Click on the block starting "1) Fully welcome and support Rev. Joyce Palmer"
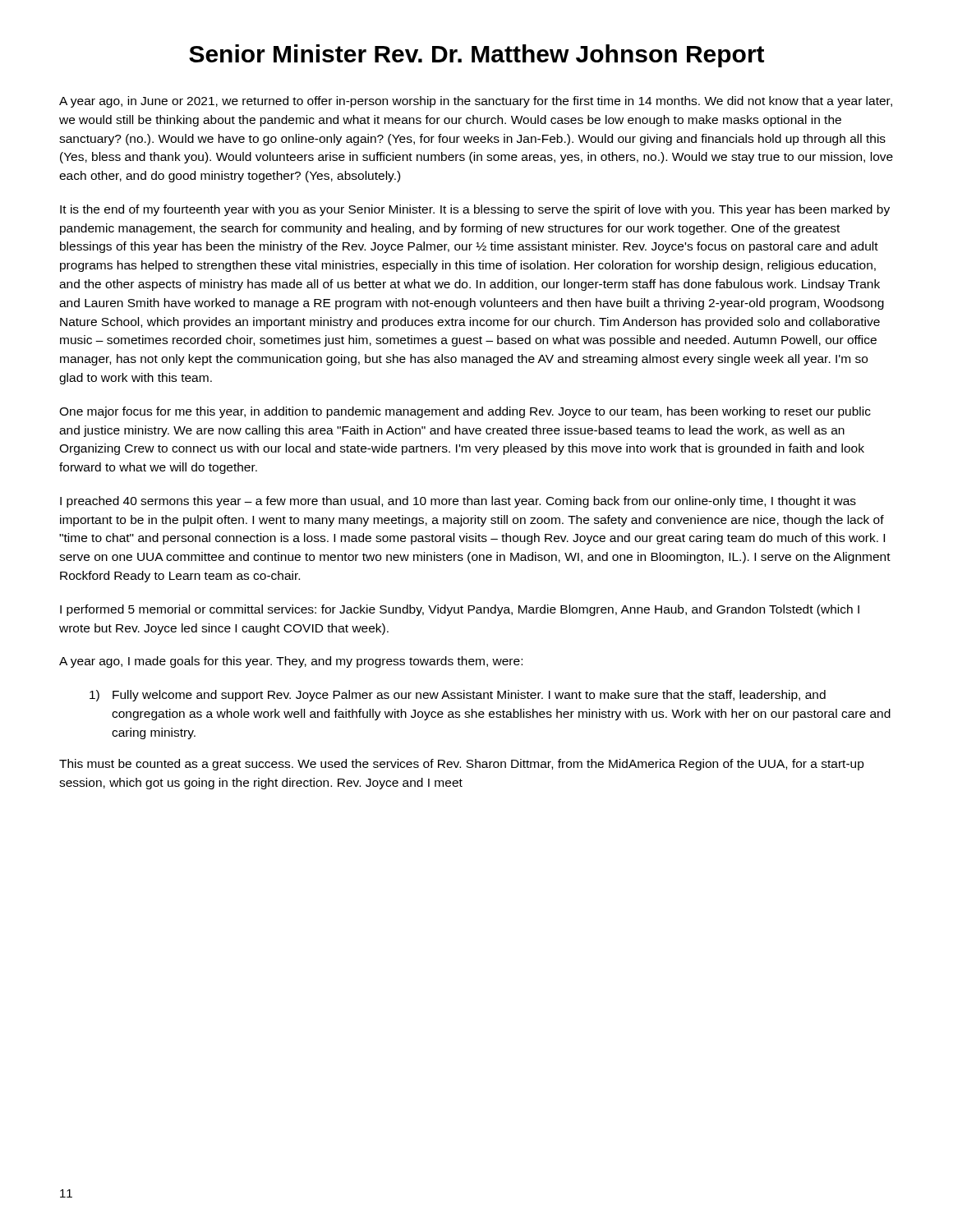 coord(491,714)
